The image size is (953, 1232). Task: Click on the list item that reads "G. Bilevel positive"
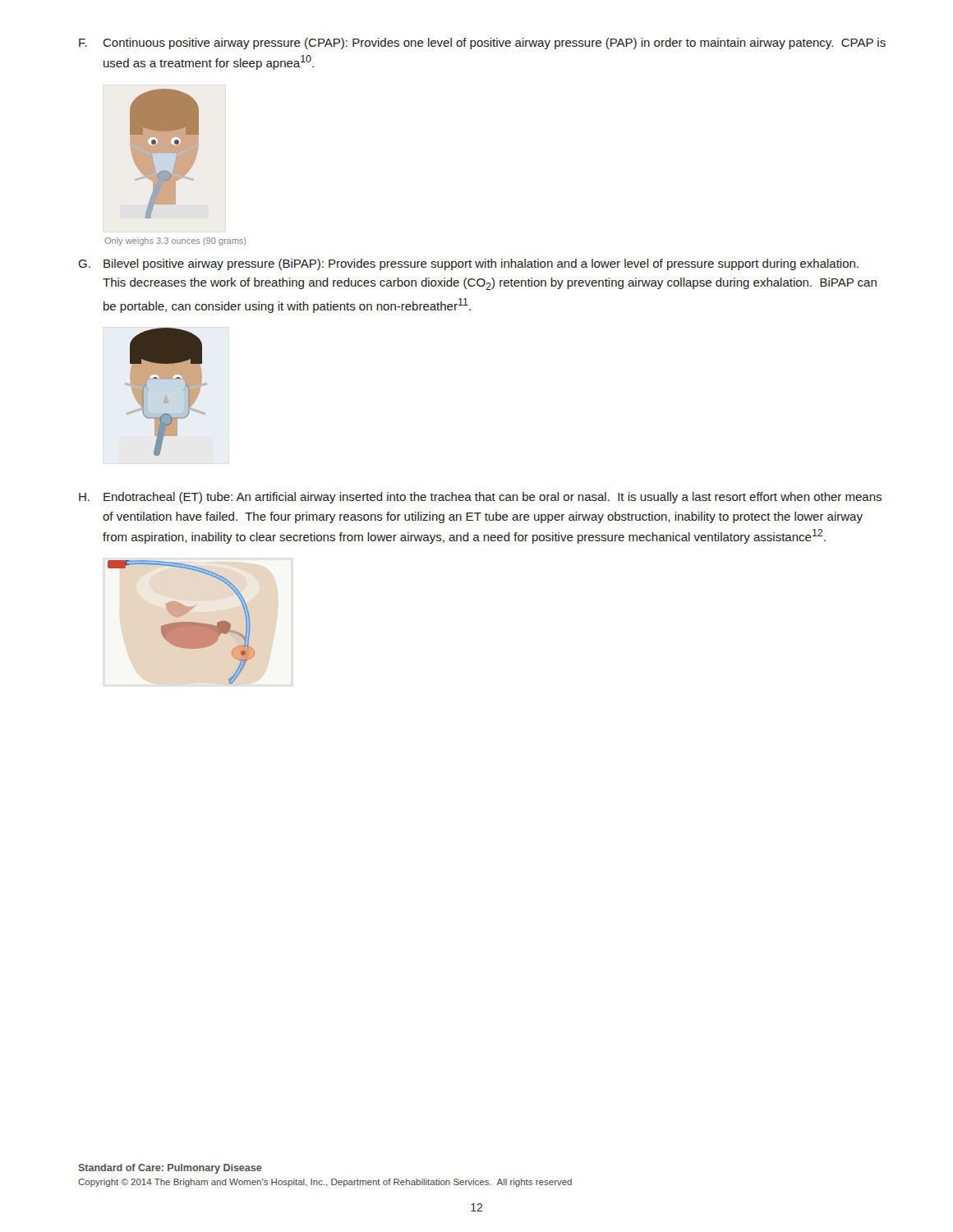click(483, 285)
